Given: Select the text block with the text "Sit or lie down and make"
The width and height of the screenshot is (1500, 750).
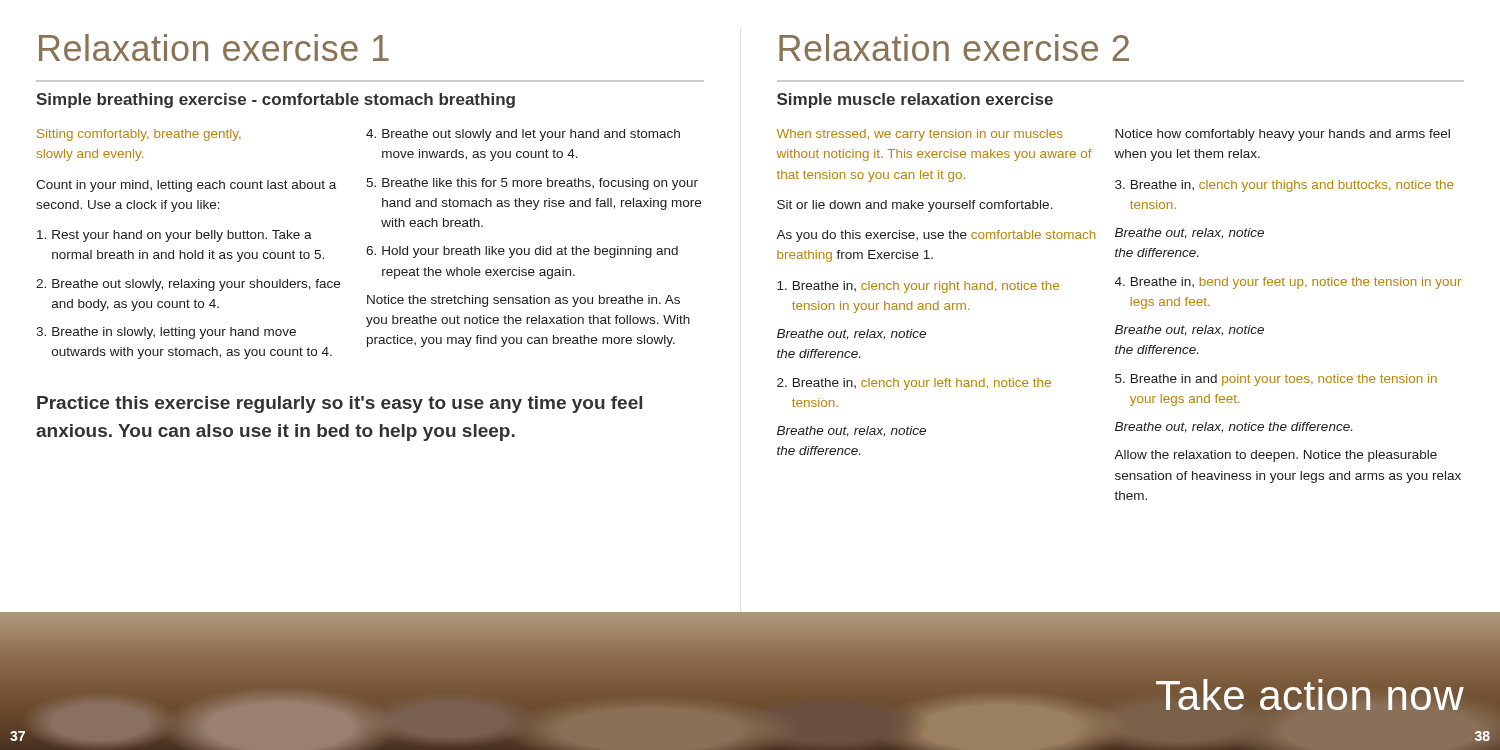Looking at the screenshot, I should click(937, 205).
